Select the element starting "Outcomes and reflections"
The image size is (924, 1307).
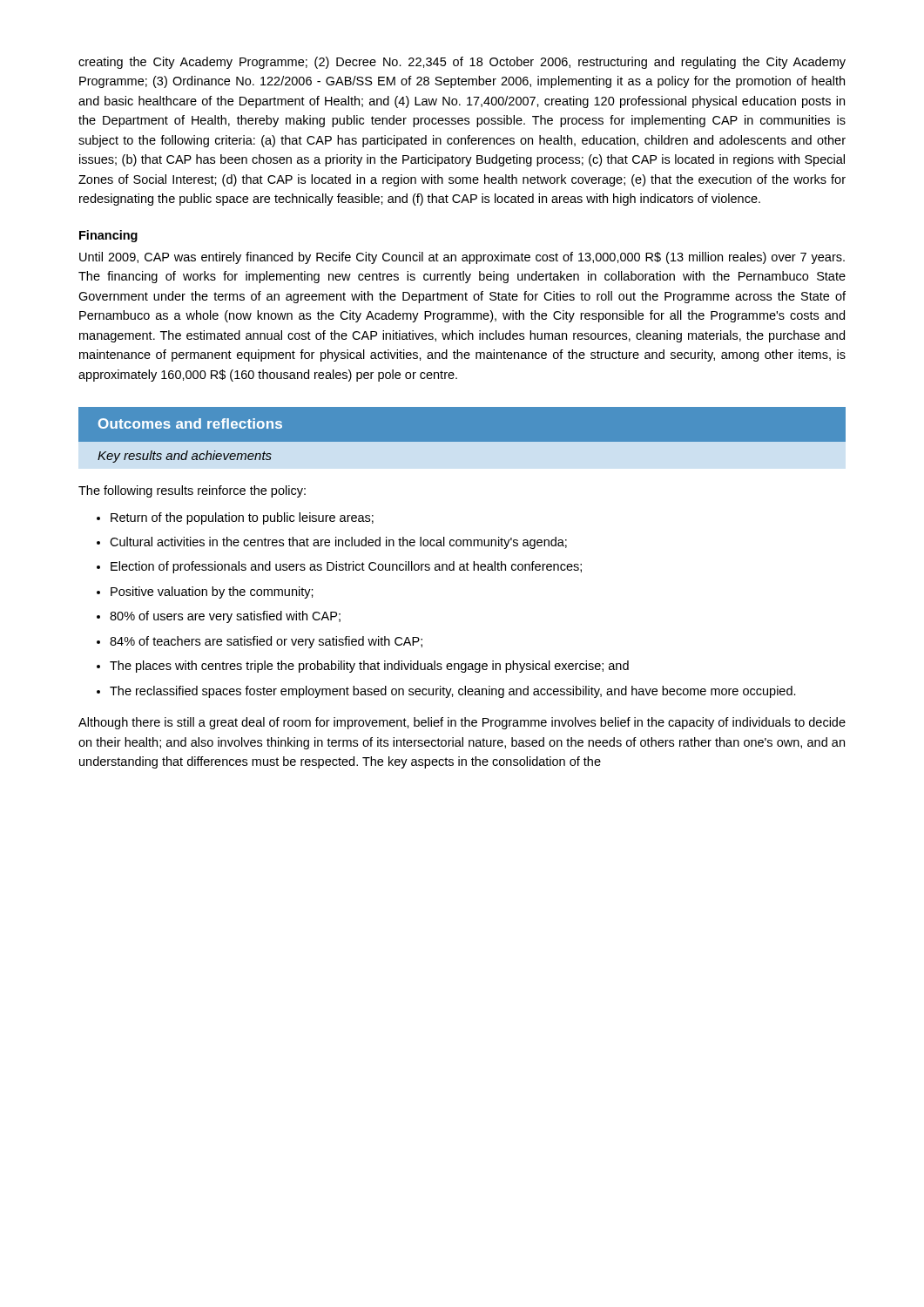[190, 424]
